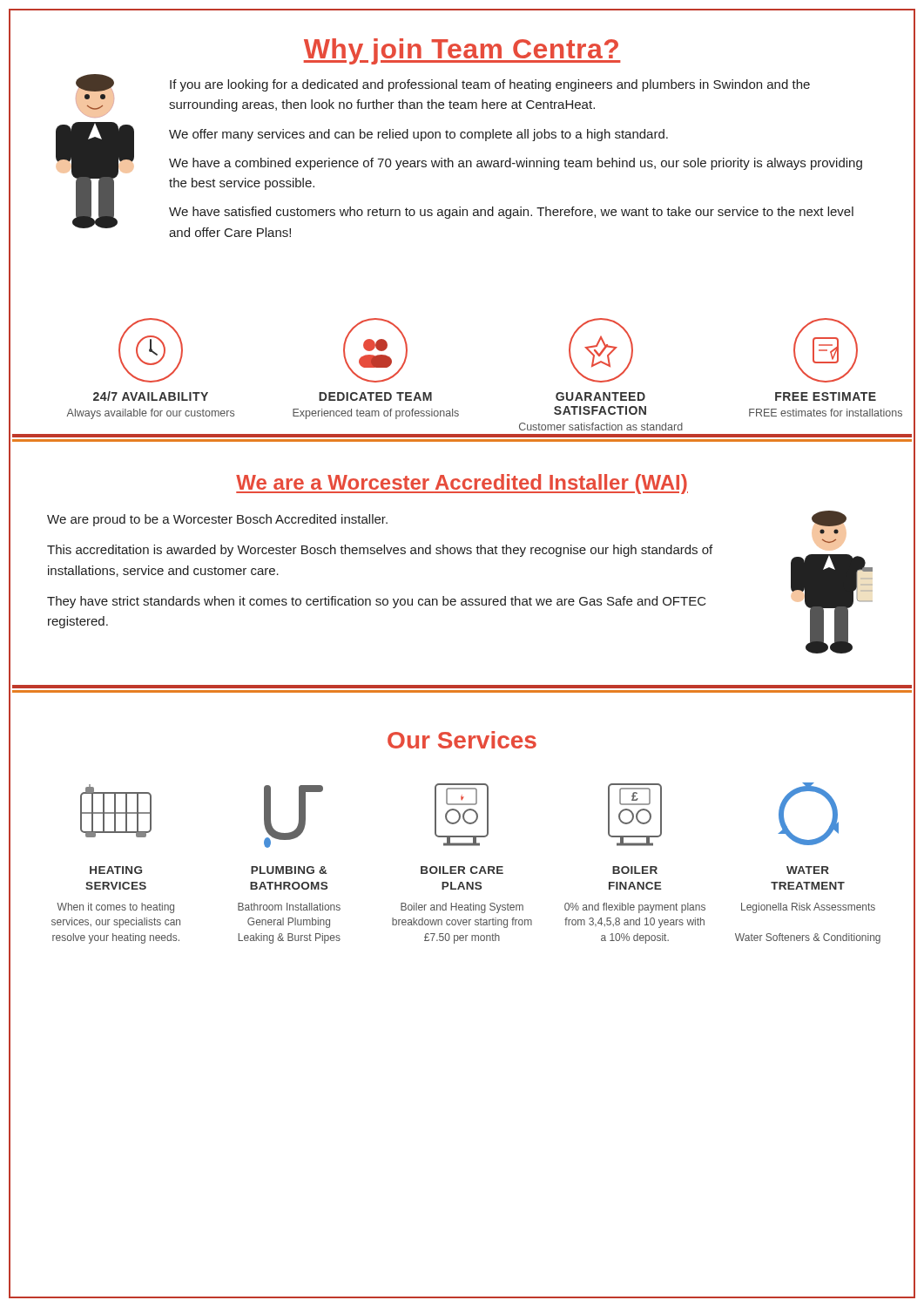This screenshot has height=1307, width=924.
Task: Locate the block of text that opens with "We are proud"
Action: coord(217,520)
